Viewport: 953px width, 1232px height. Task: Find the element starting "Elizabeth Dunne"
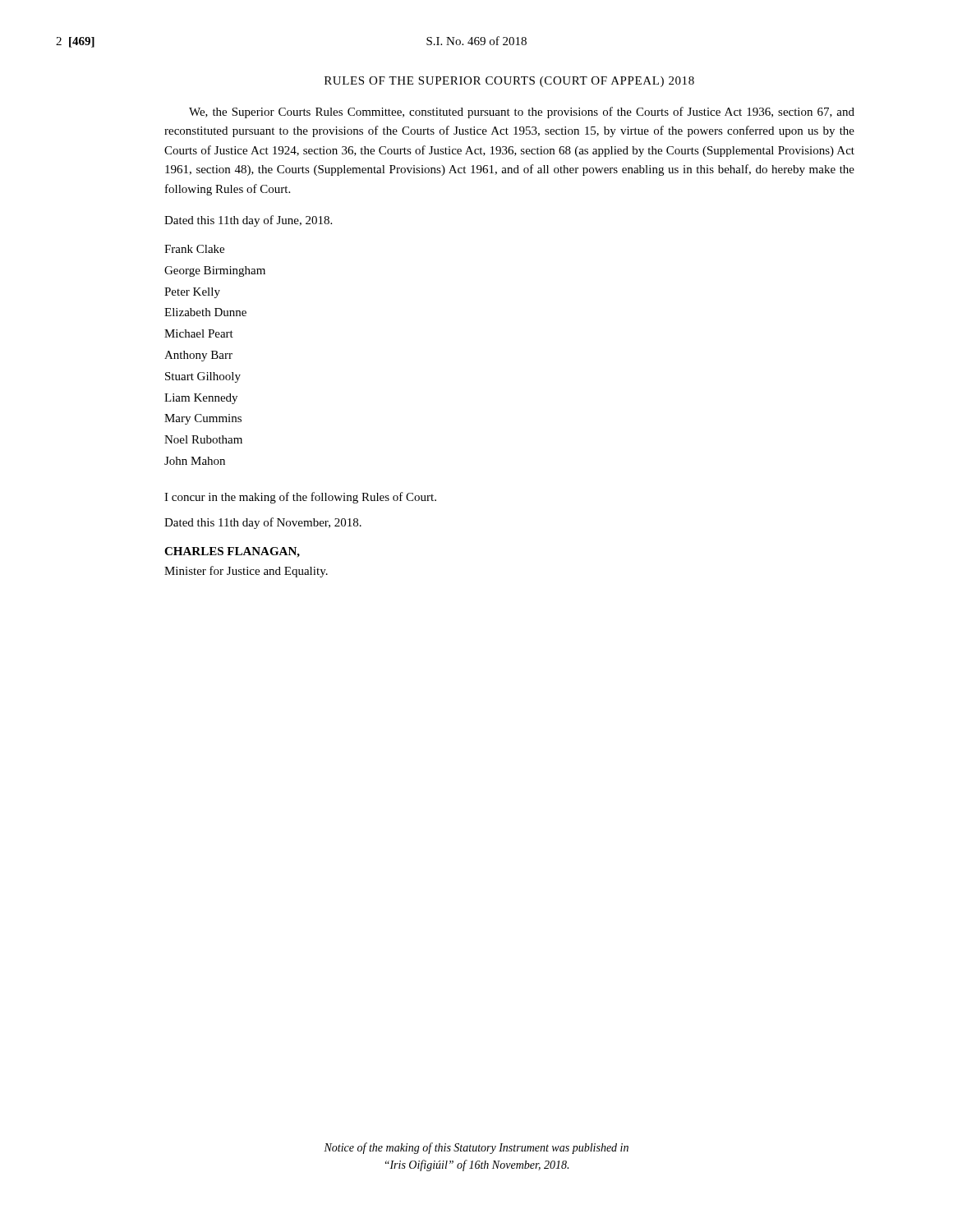click(206, 312)
